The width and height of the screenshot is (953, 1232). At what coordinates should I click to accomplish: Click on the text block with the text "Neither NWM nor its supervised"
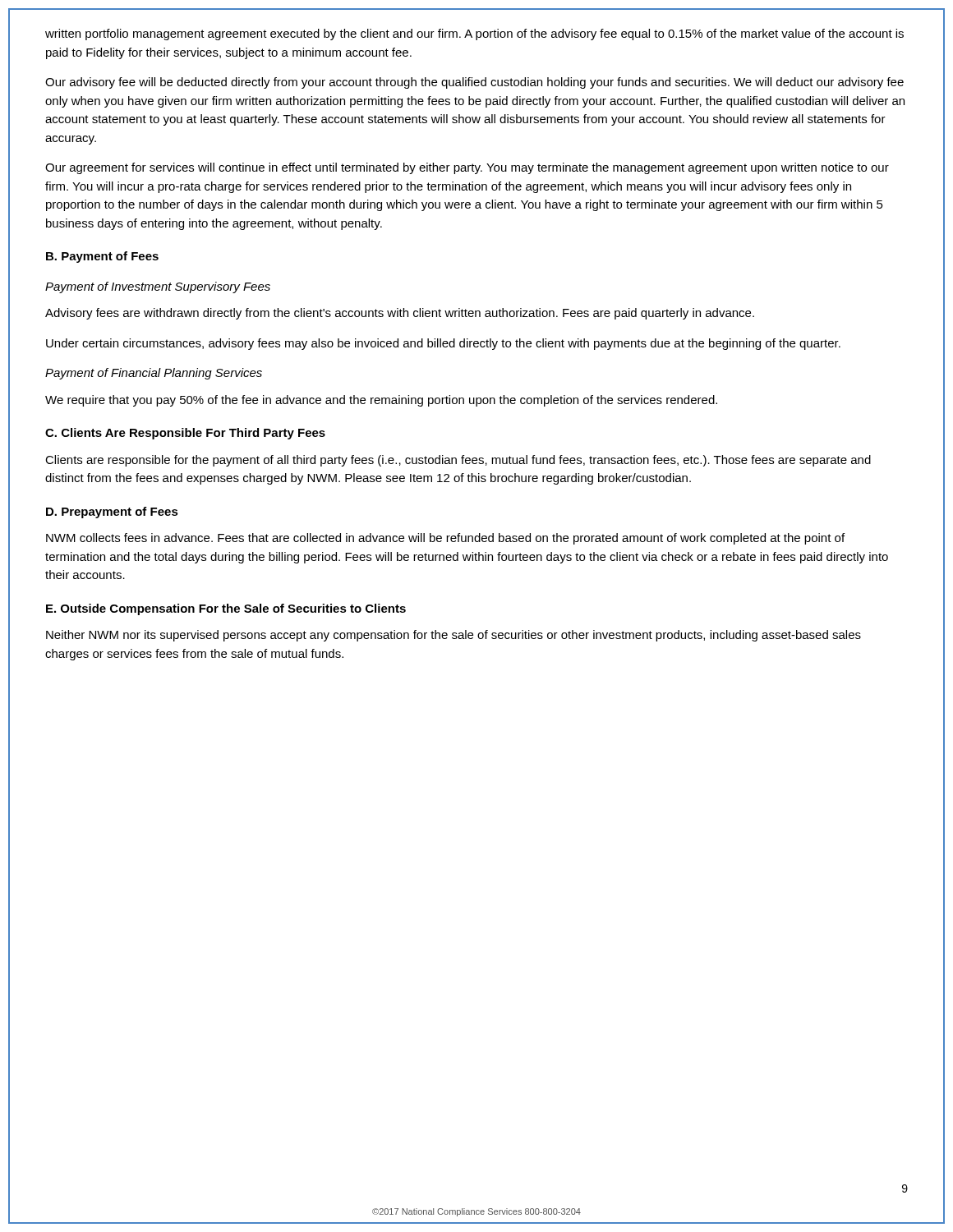click(453, 644)
